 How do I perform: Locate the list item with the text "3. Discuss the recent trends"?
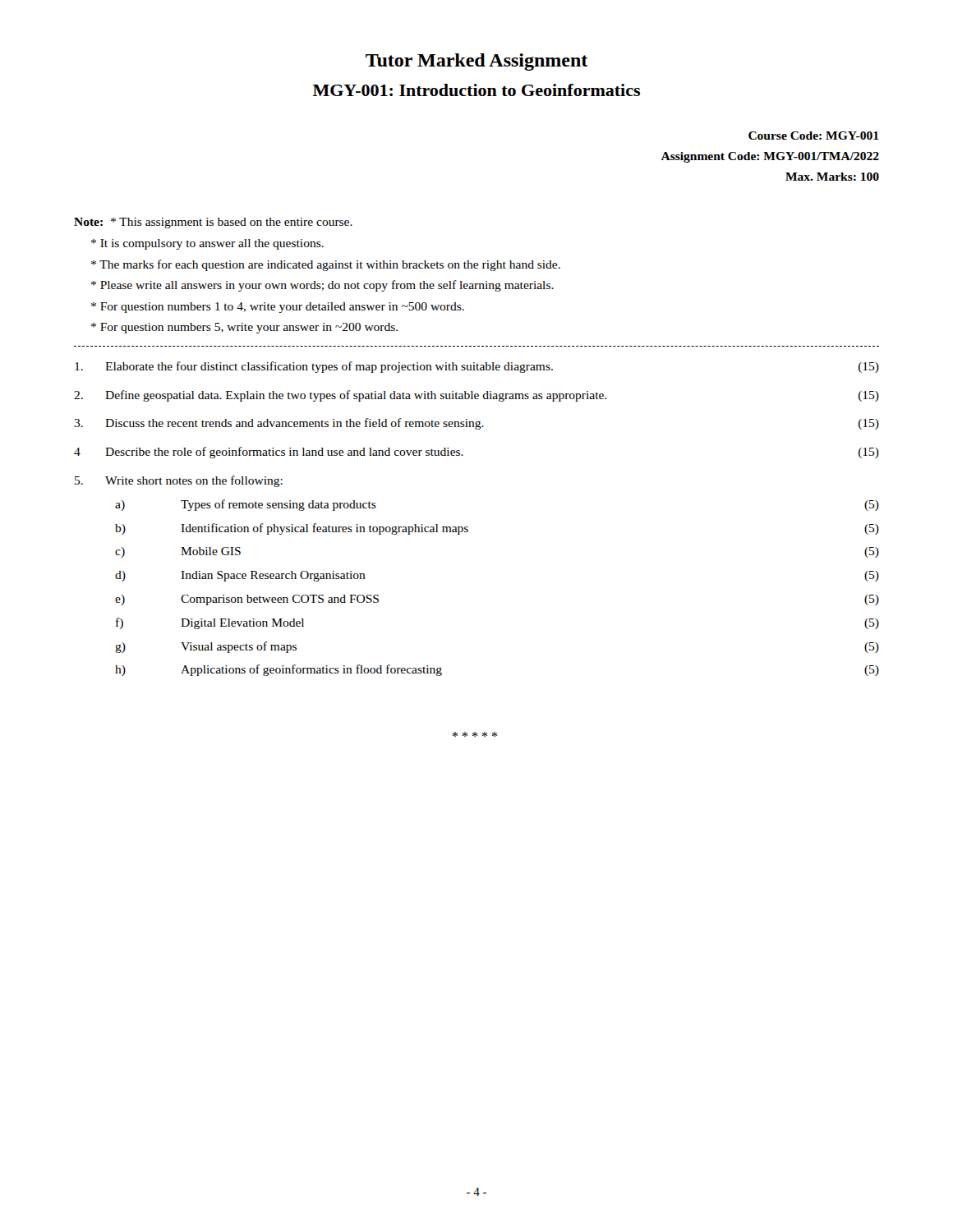(x=476, y=424)
